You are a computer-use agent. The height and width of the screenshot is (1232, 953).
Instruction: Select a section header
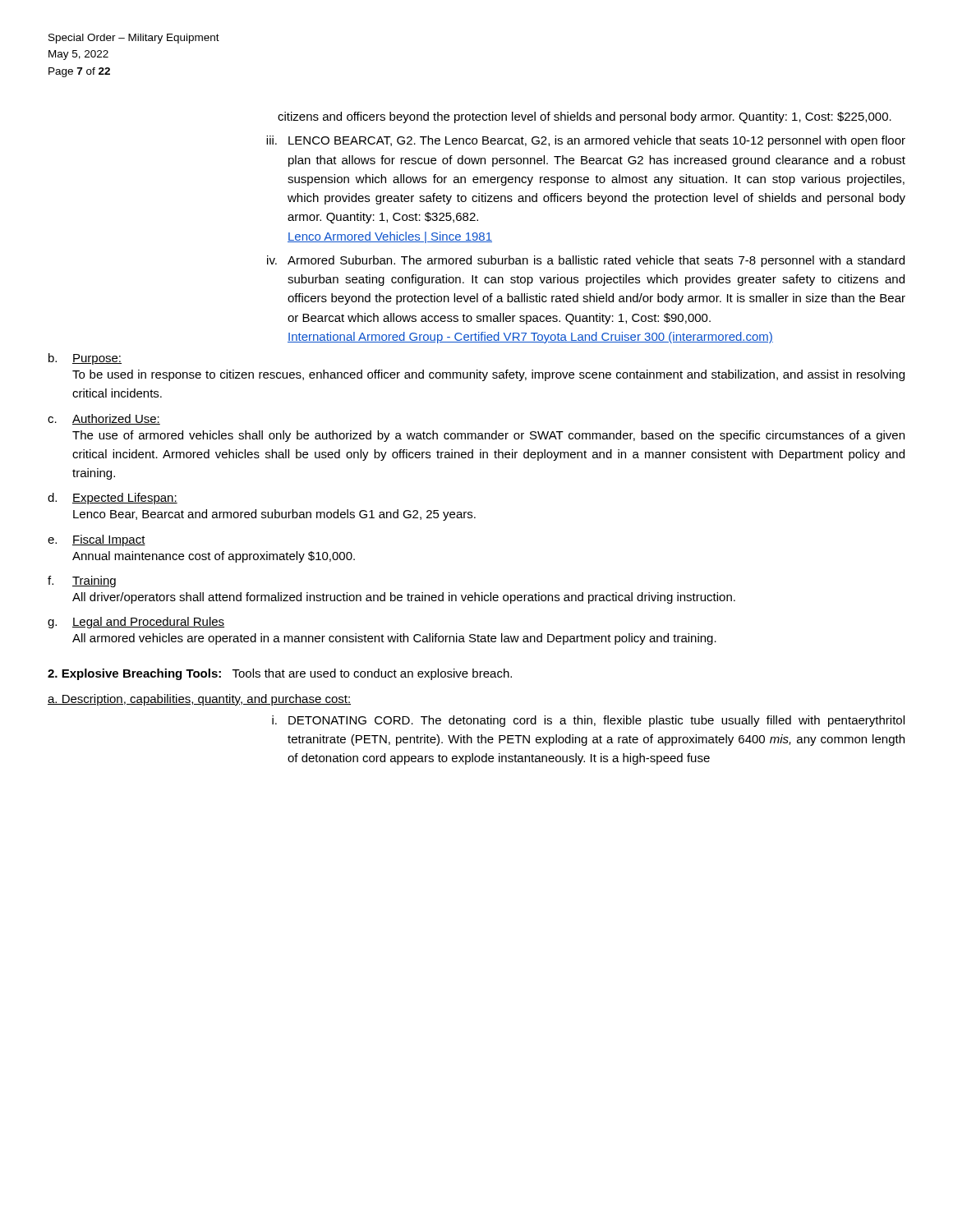coord(280,673)
